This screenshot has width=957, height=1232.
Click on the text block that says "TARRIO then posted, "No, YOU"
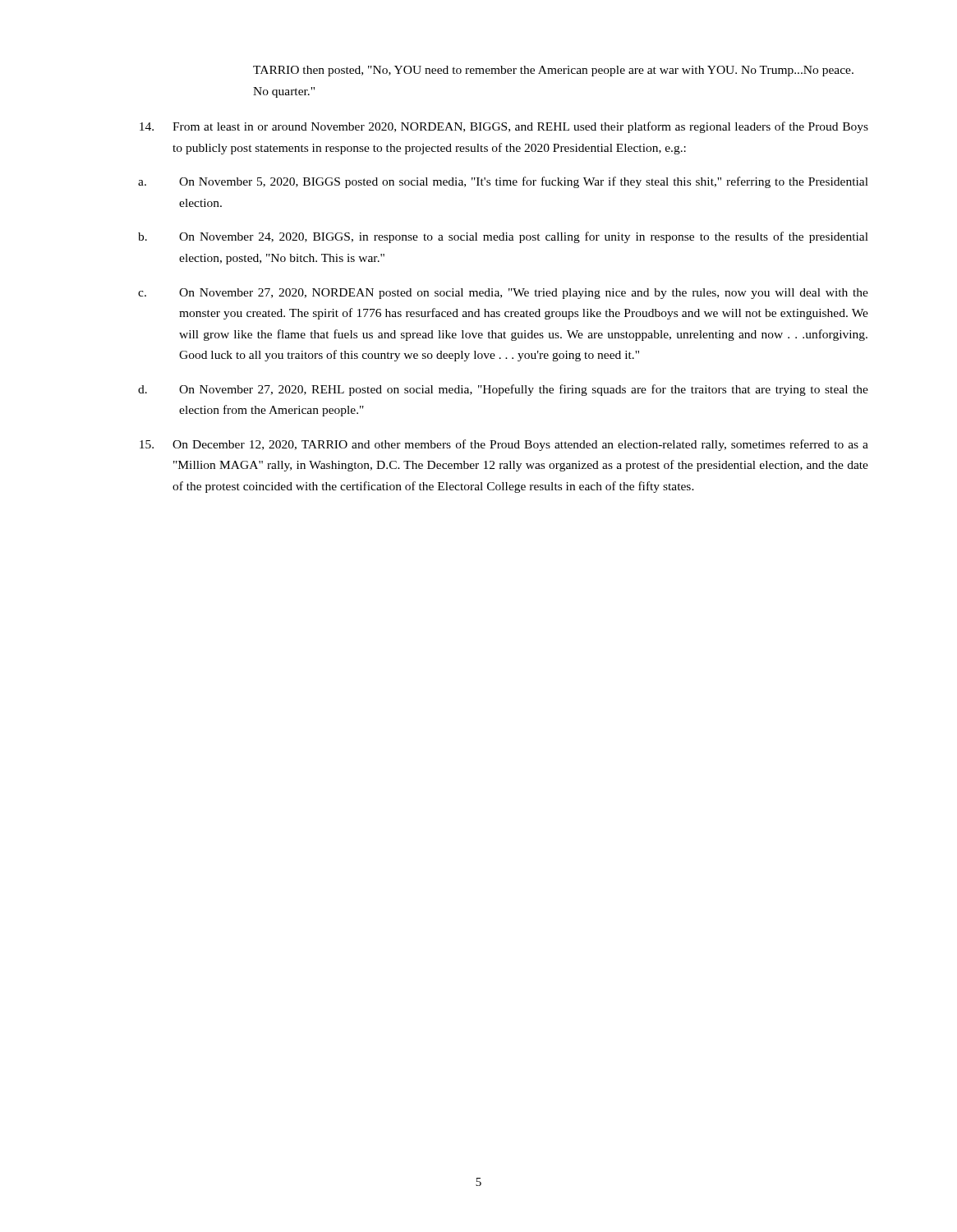[554, 80]
